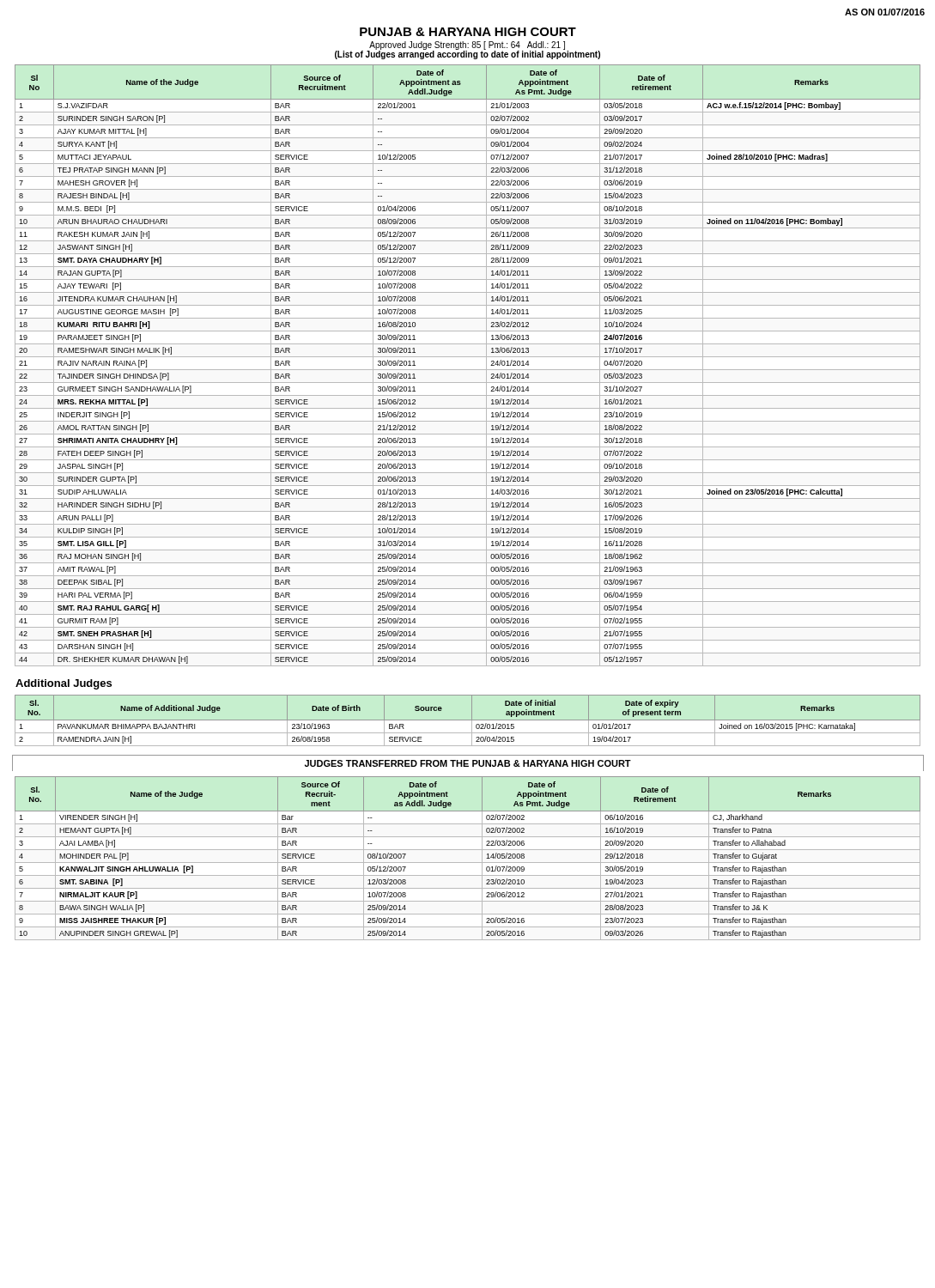
Task: Select the table that reads "JASPAL SINGH [P]"
Action: [468, 365]
